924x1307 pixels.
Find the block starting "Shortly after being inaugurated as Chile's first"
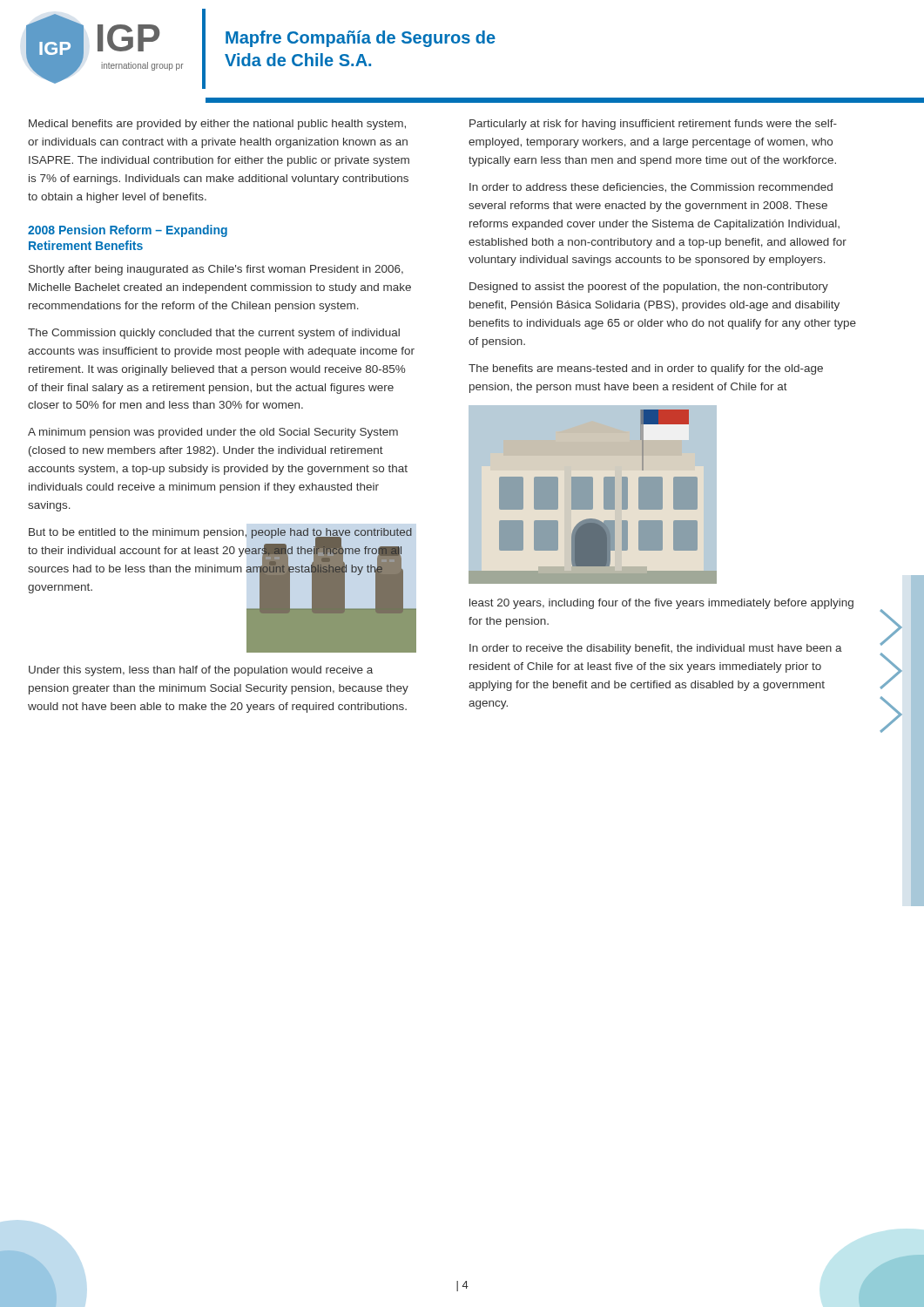pos(220,287)
